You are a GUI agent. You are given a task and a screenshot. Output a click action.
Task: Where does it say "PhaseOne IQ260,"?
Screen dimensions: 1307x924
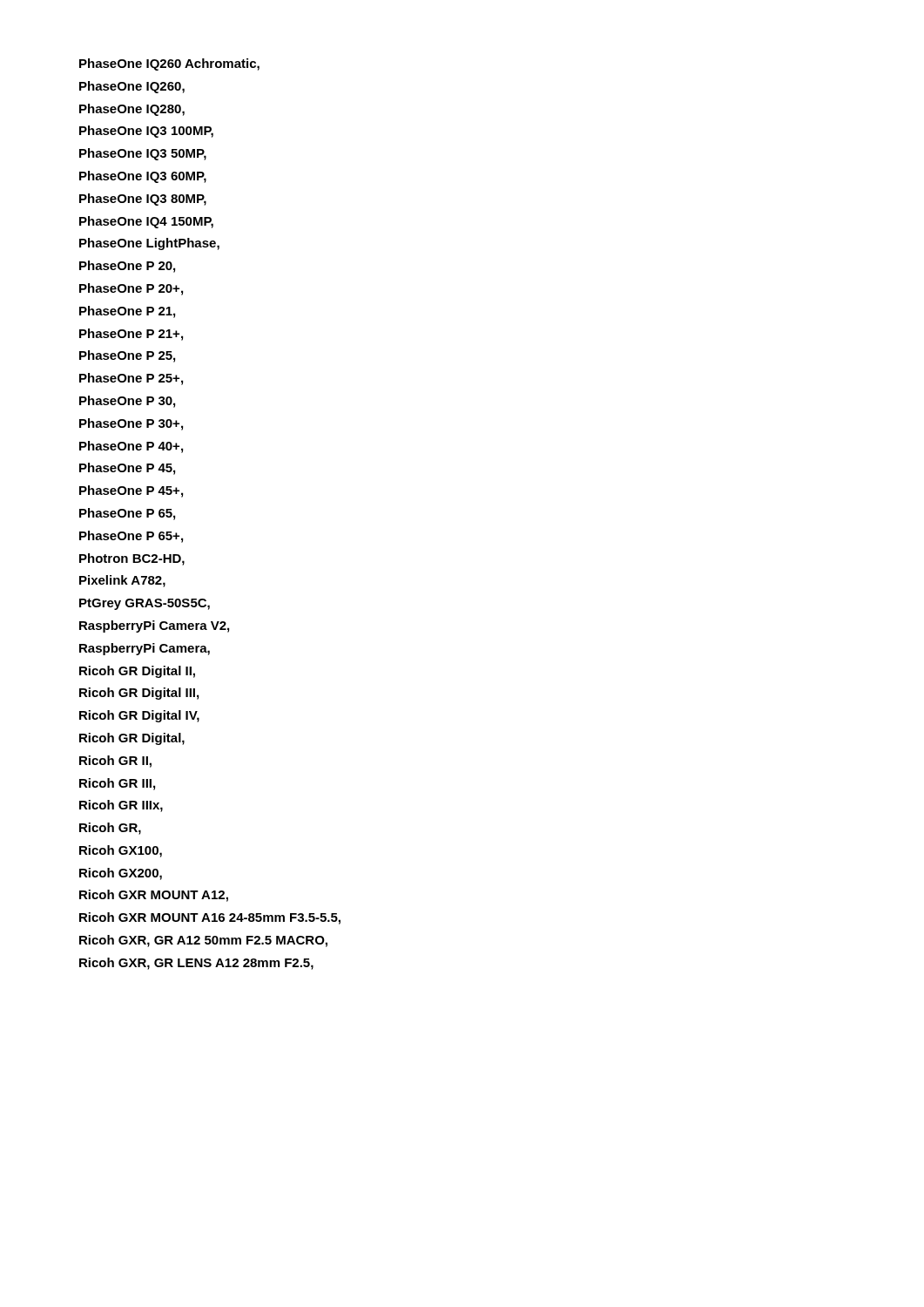(132, 86)
